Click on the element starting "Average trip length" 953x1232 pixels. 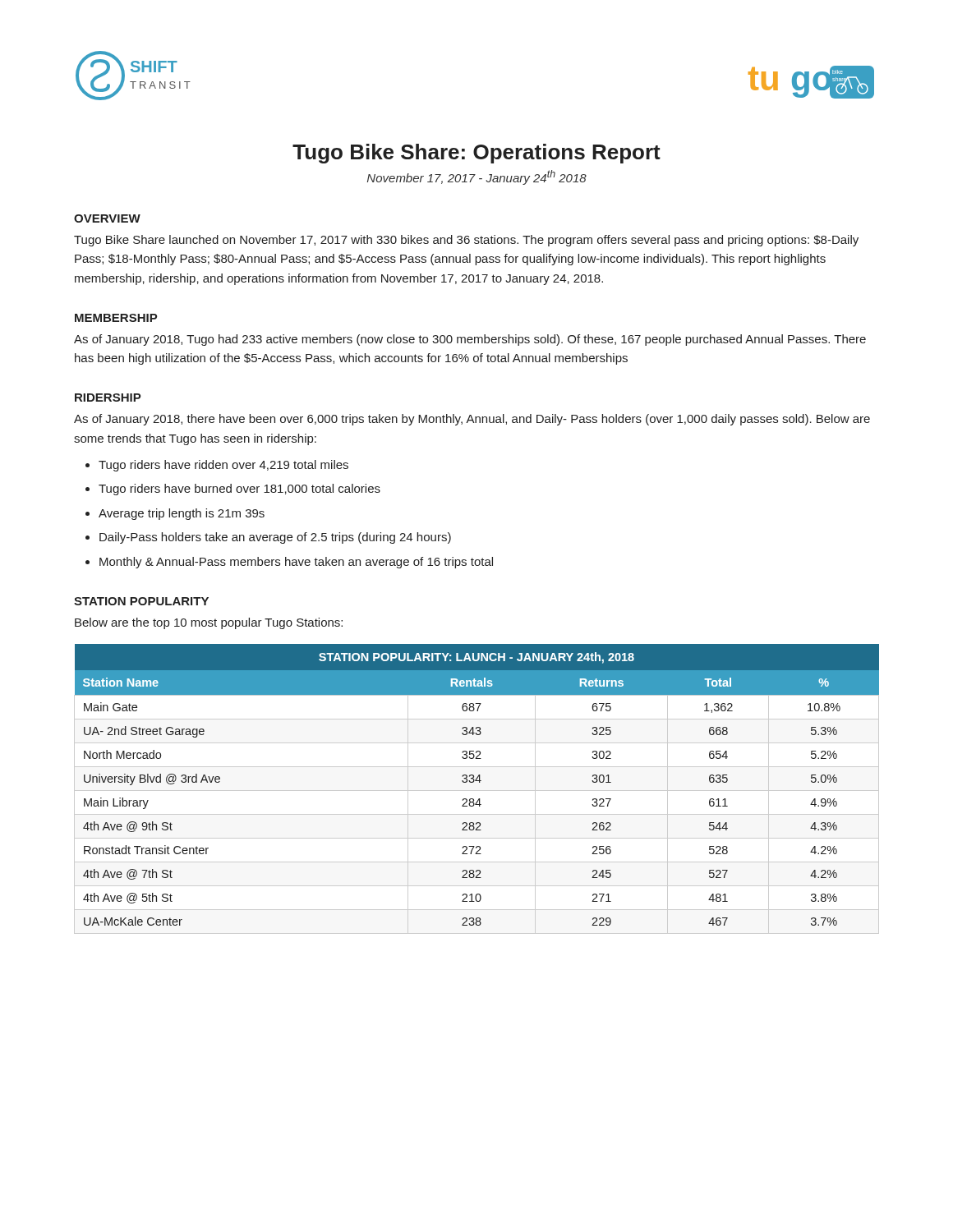click(182, 513)
